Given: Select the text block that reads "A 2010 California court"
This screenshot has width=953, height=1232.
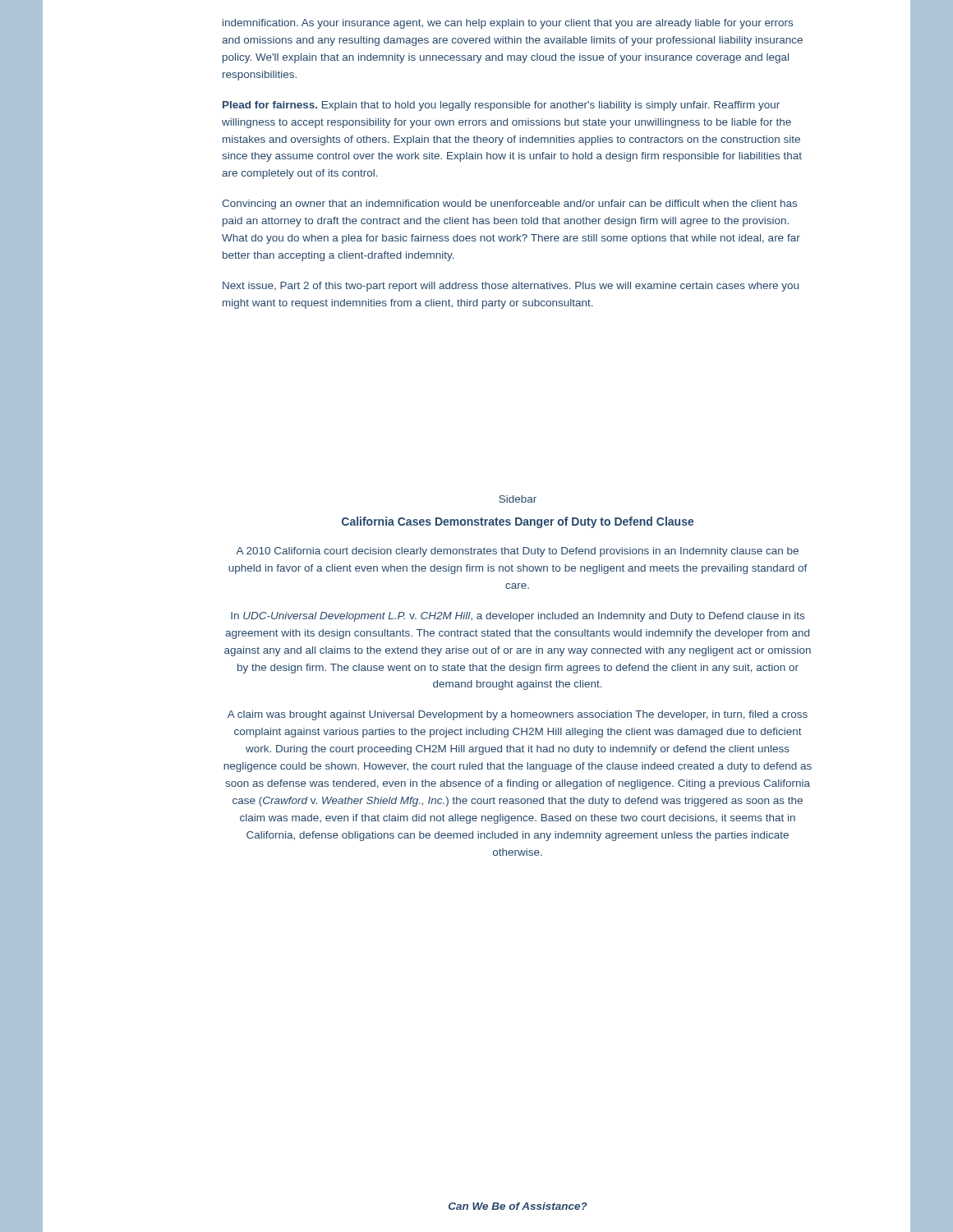Looking at the screenshot, I should click(518, 568).
